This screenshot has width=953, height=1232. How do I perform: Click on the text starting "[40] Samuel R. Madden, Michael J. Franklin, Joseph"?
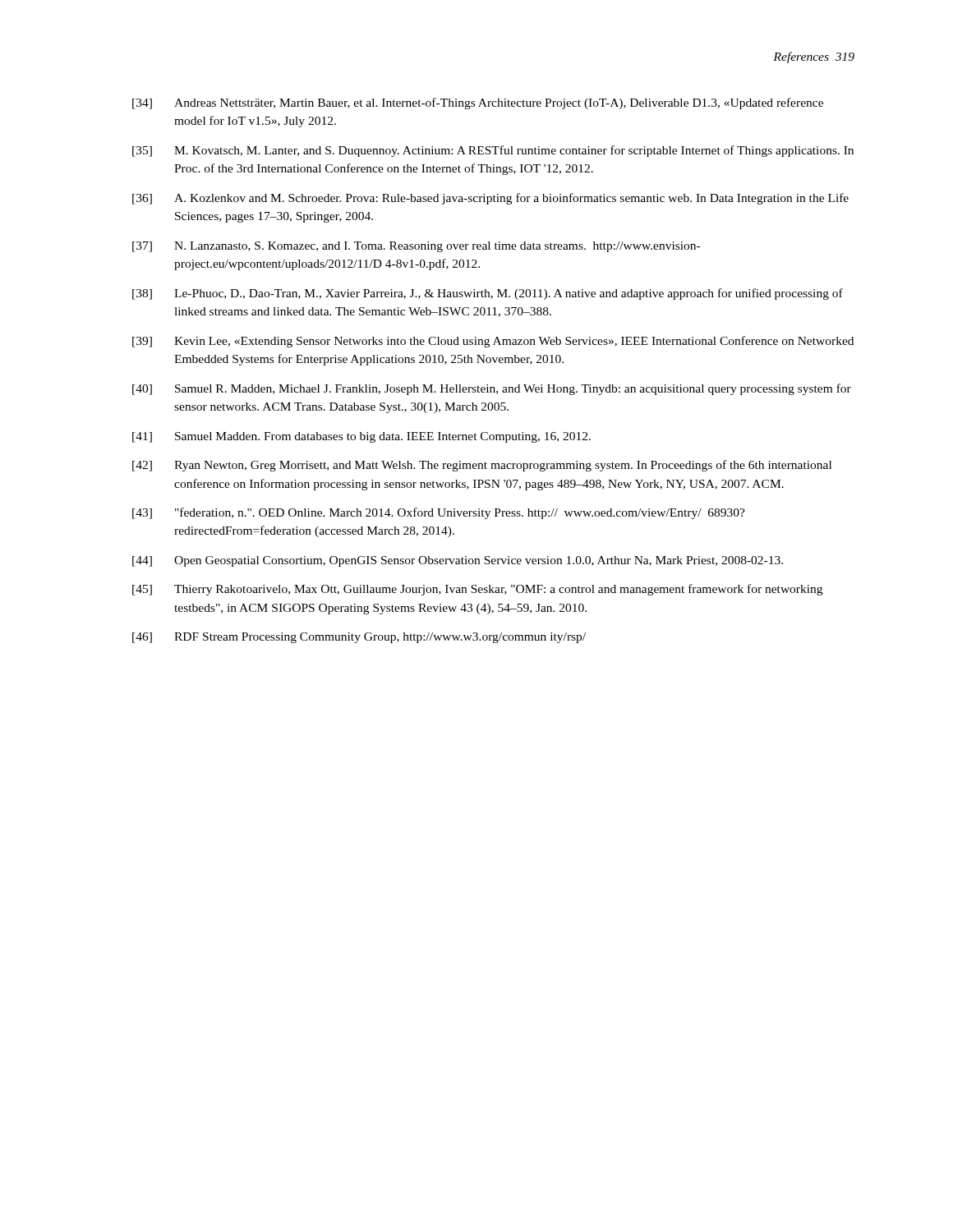tap(493, 398)
